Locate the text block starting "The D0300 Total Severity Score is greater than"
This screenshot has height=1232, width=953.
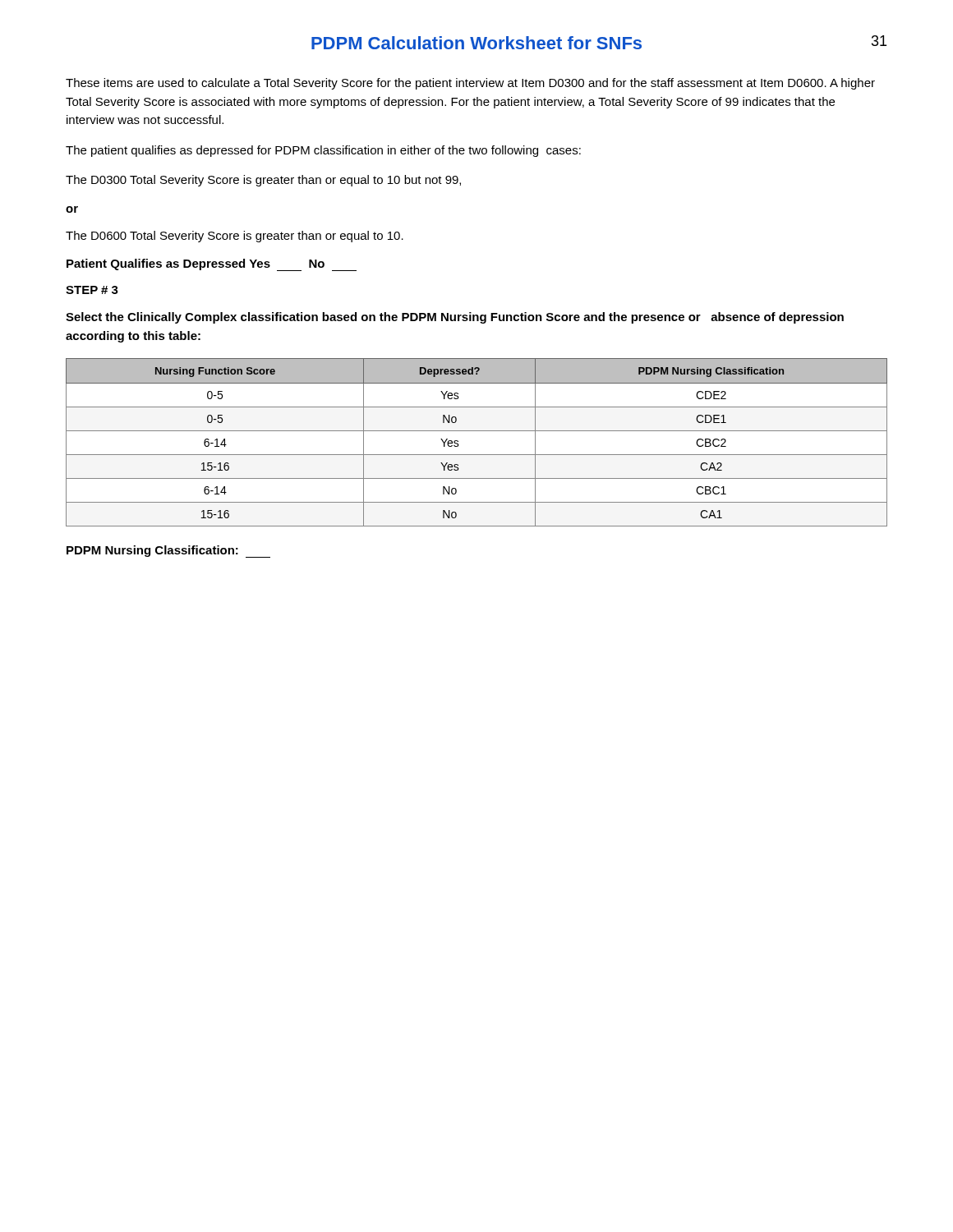pos(264,179)
